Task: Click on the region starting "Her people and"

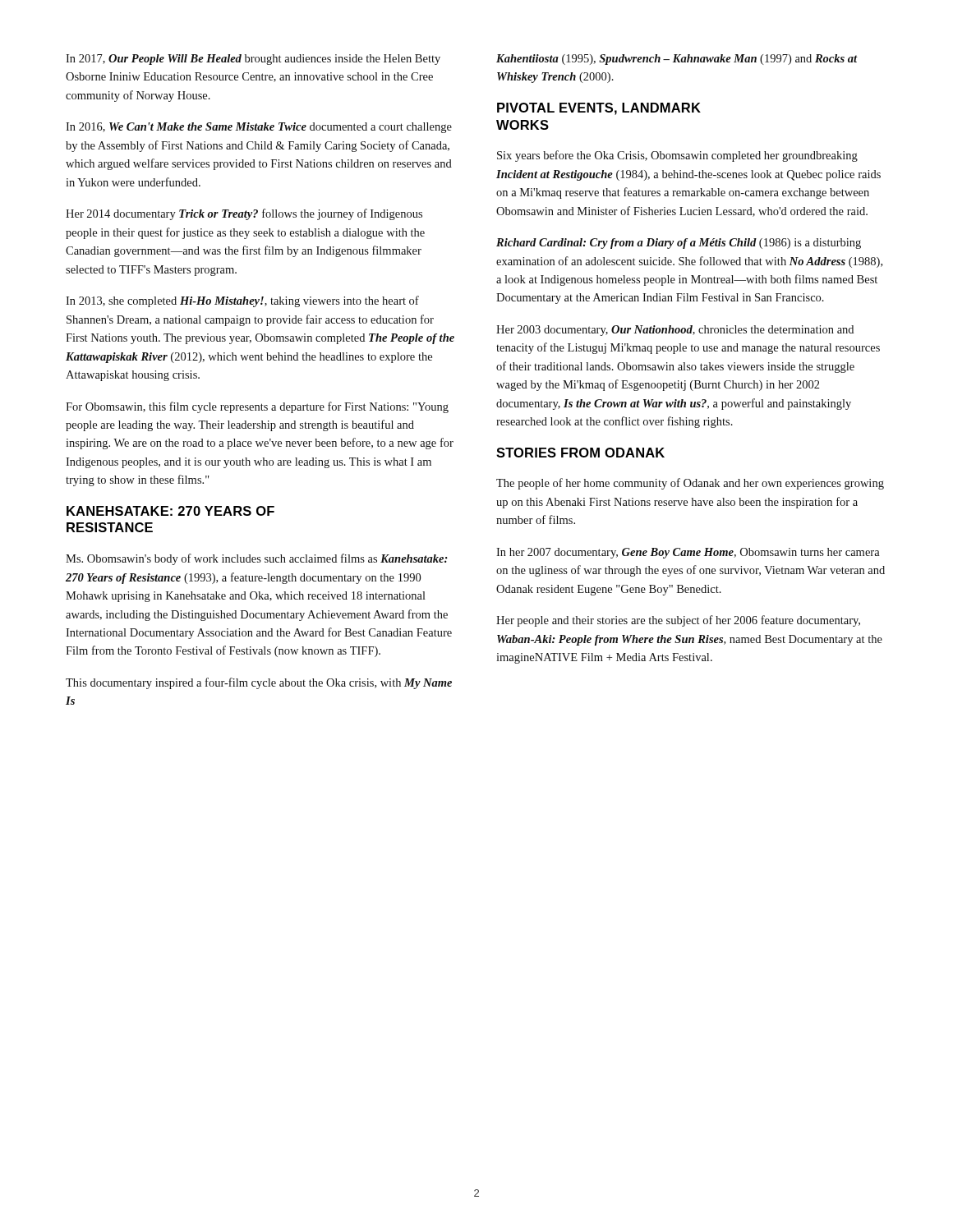Action: pyautogui.click(x=692, y=639)
